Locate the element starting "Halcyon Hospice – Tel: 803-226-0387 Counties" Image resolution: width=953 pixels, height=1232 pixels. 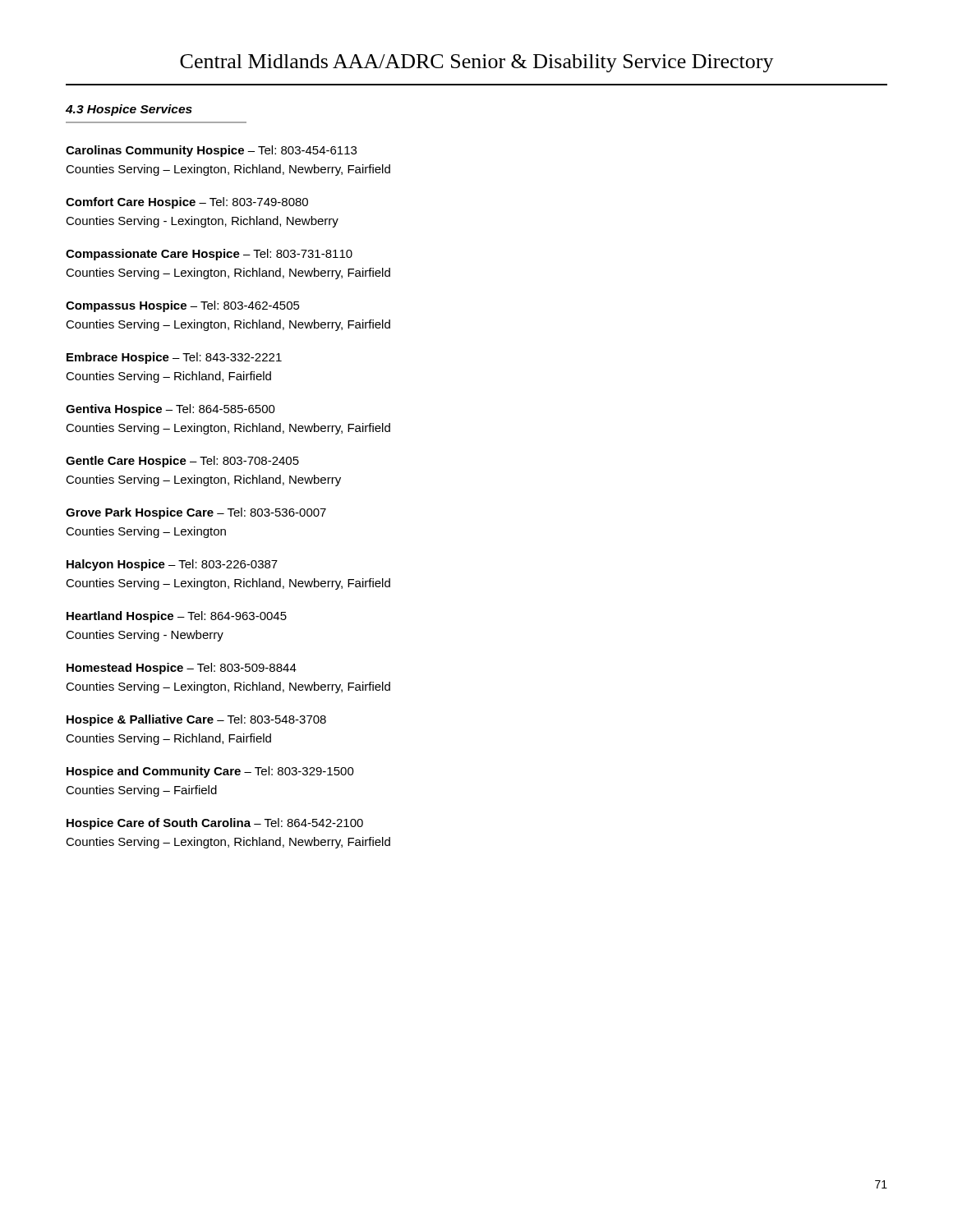tap(172, 565)
